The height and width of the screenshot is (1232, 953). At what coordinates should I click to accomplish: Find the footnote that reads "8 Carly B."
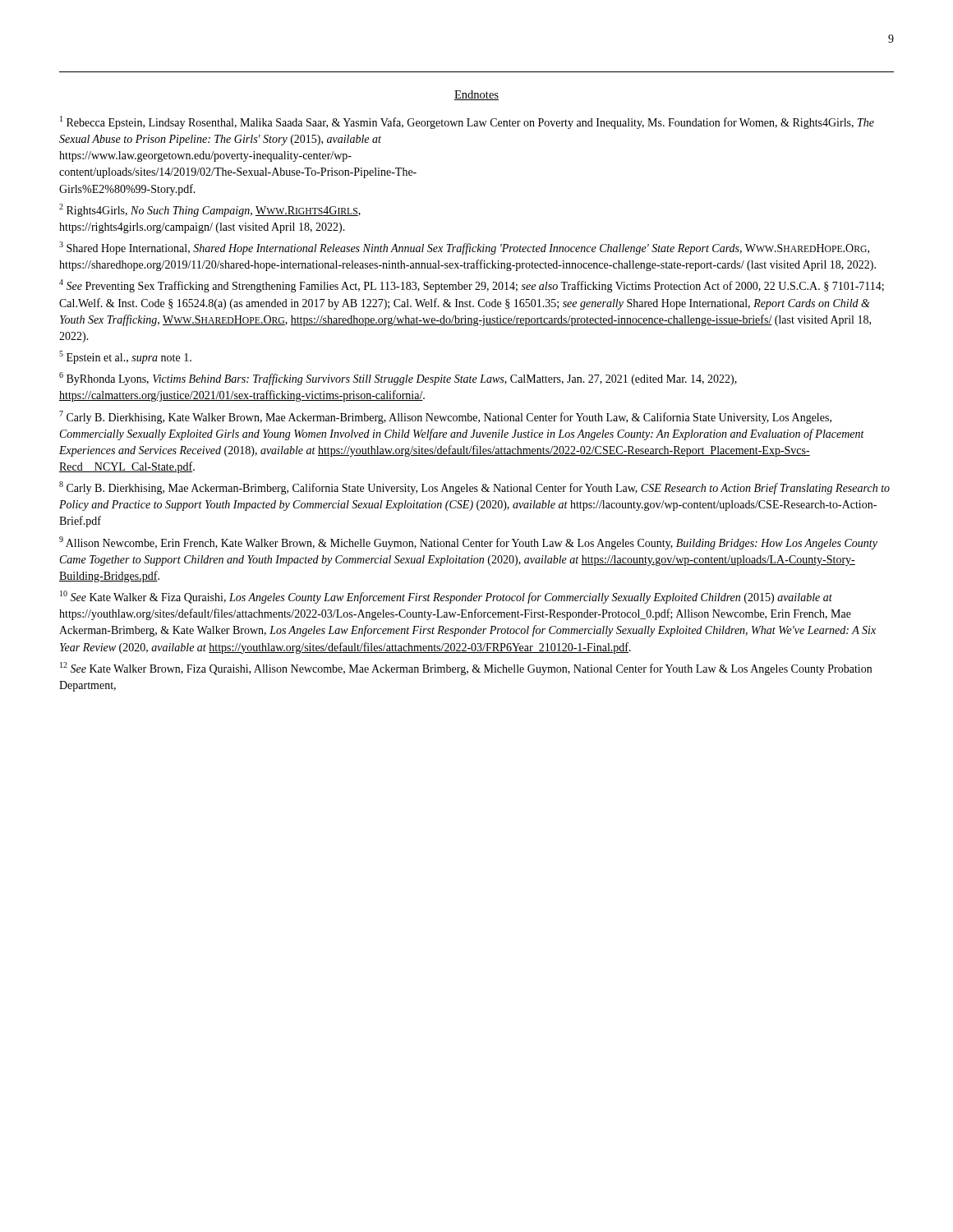[x=474, y=504]
